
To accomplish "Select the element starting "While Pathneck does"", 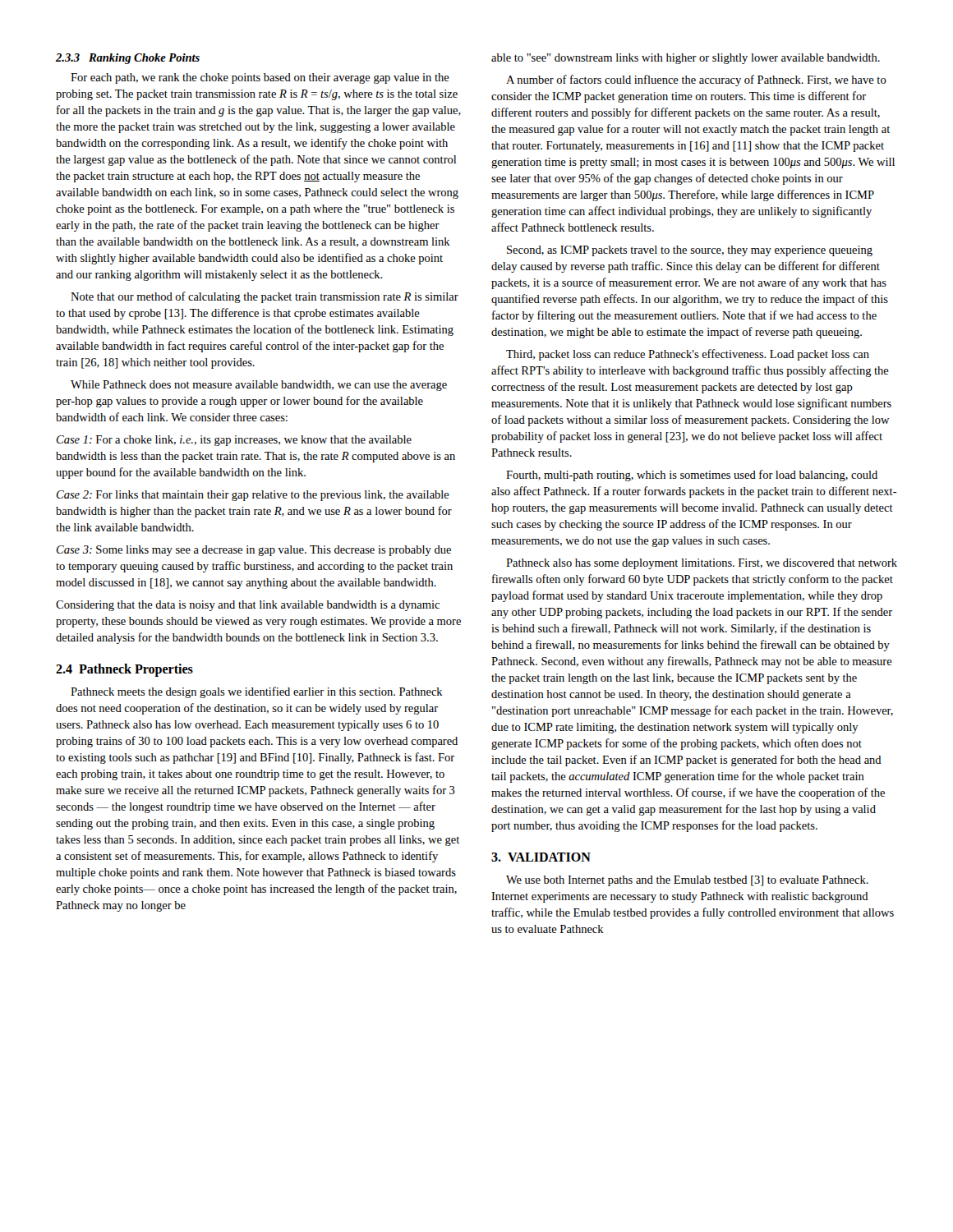I will 259,401.
